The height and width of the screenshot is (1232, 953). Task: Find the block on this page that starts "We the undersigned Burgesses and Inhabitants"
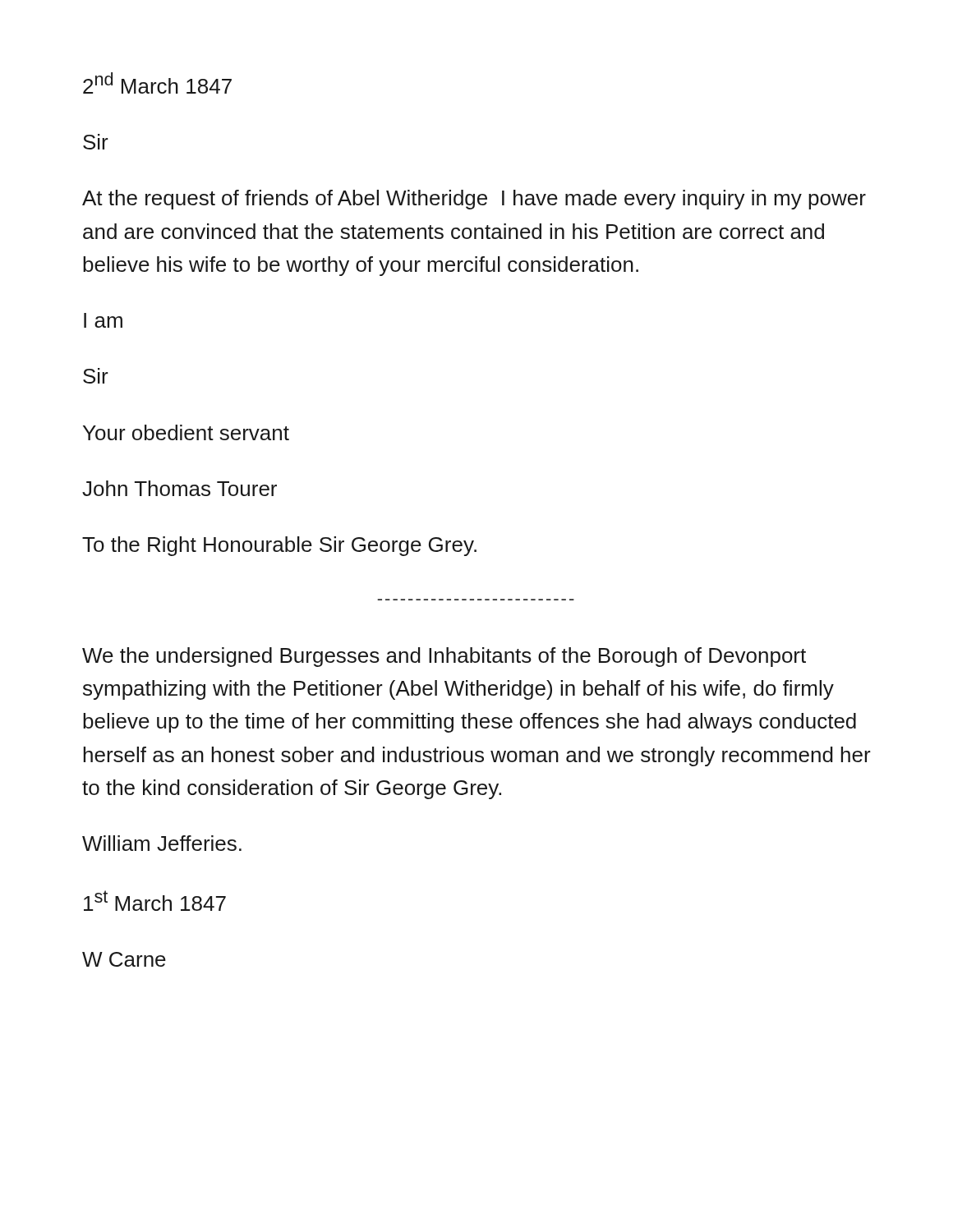(x=476, y=721)
